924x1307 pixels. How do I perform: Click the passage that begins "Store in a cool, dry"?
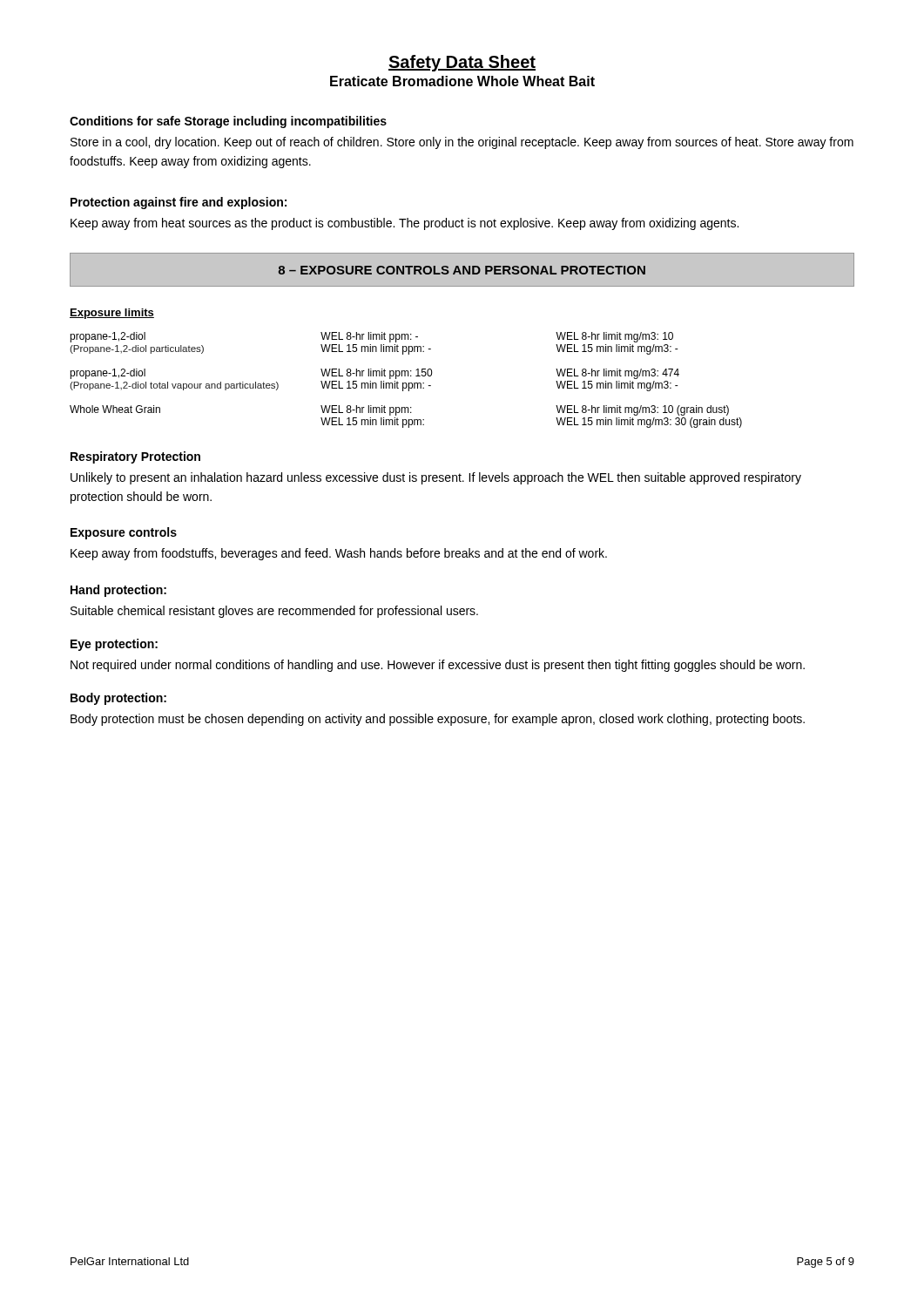click(462, 151)
